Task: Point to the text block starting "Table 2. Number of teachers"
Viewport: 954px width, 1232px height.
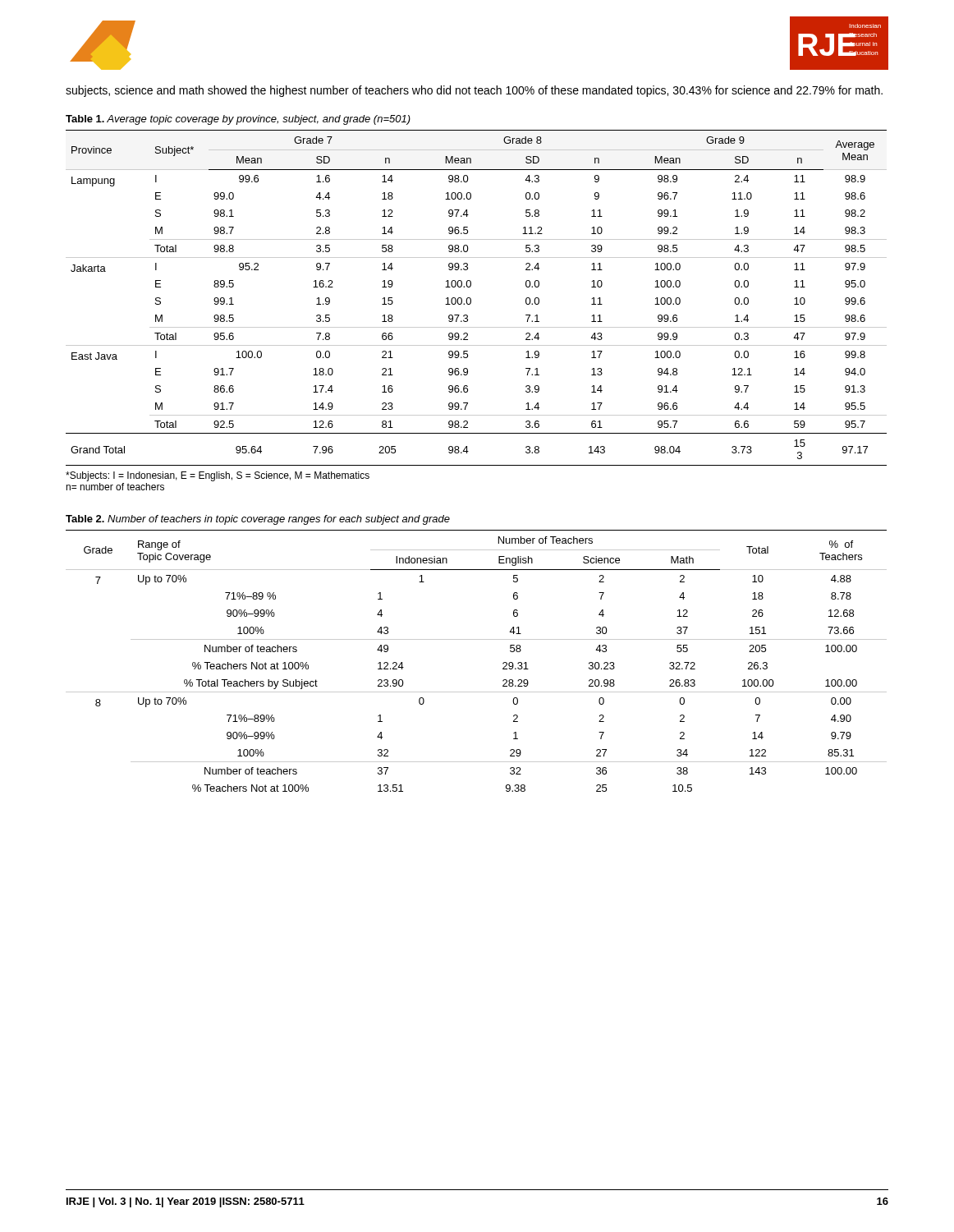Action: (258, 519)
